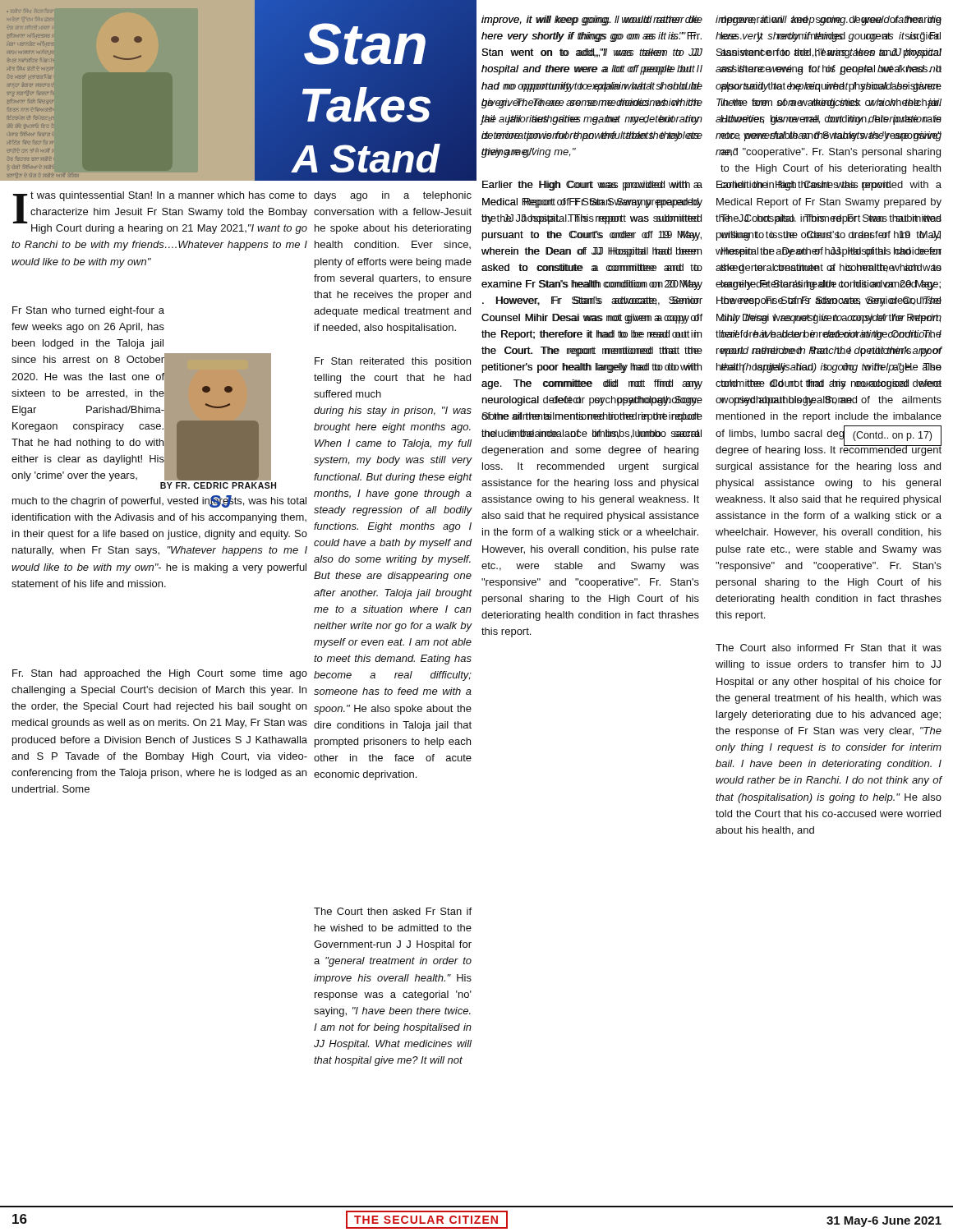This screenshot has width=953, height=1232.
Task: Locate the text block that reads "days ago in"
Action: [x=393, y=261]
